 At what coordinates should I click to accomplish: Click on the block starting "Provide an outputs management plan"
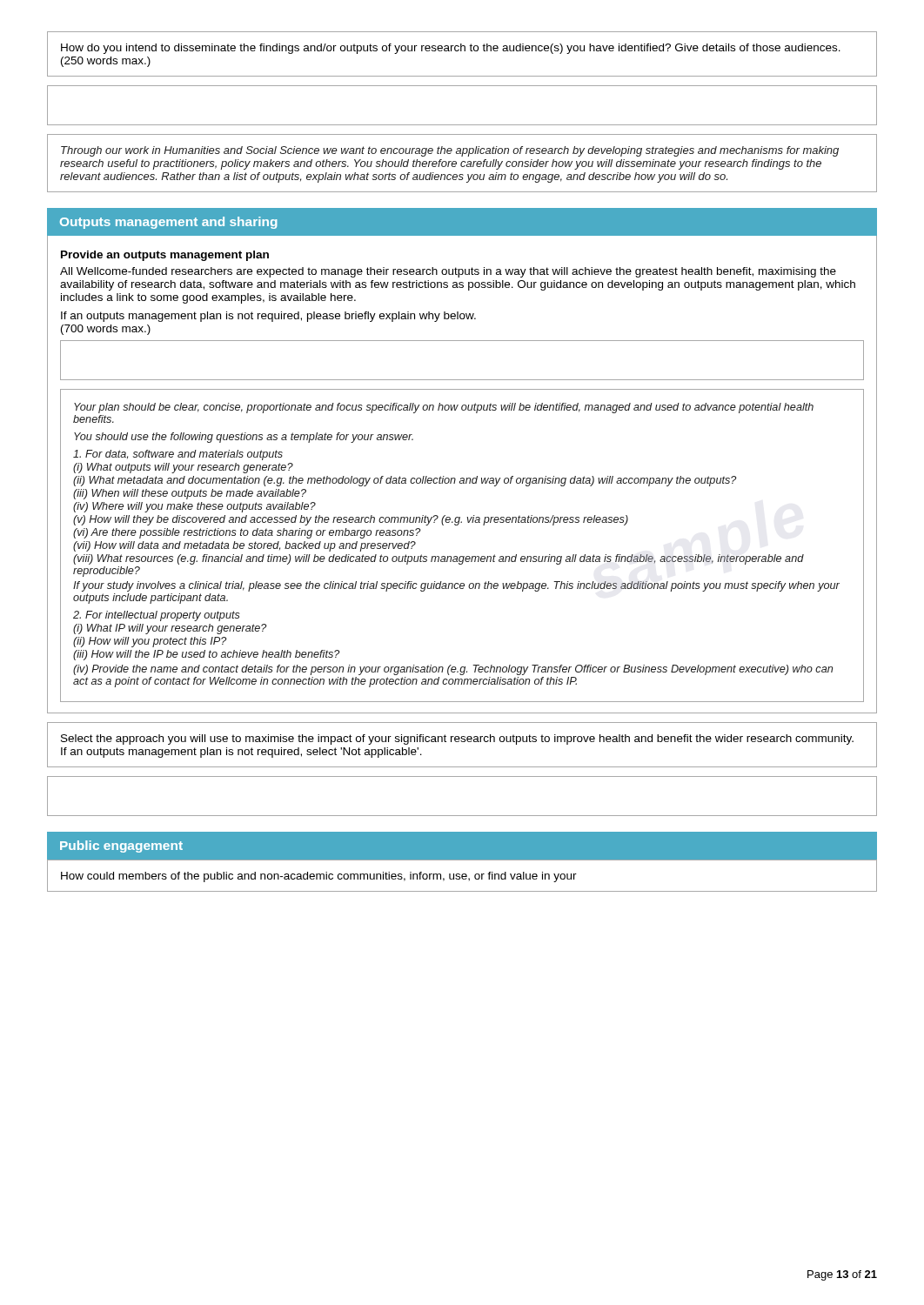tap(165, 254)
